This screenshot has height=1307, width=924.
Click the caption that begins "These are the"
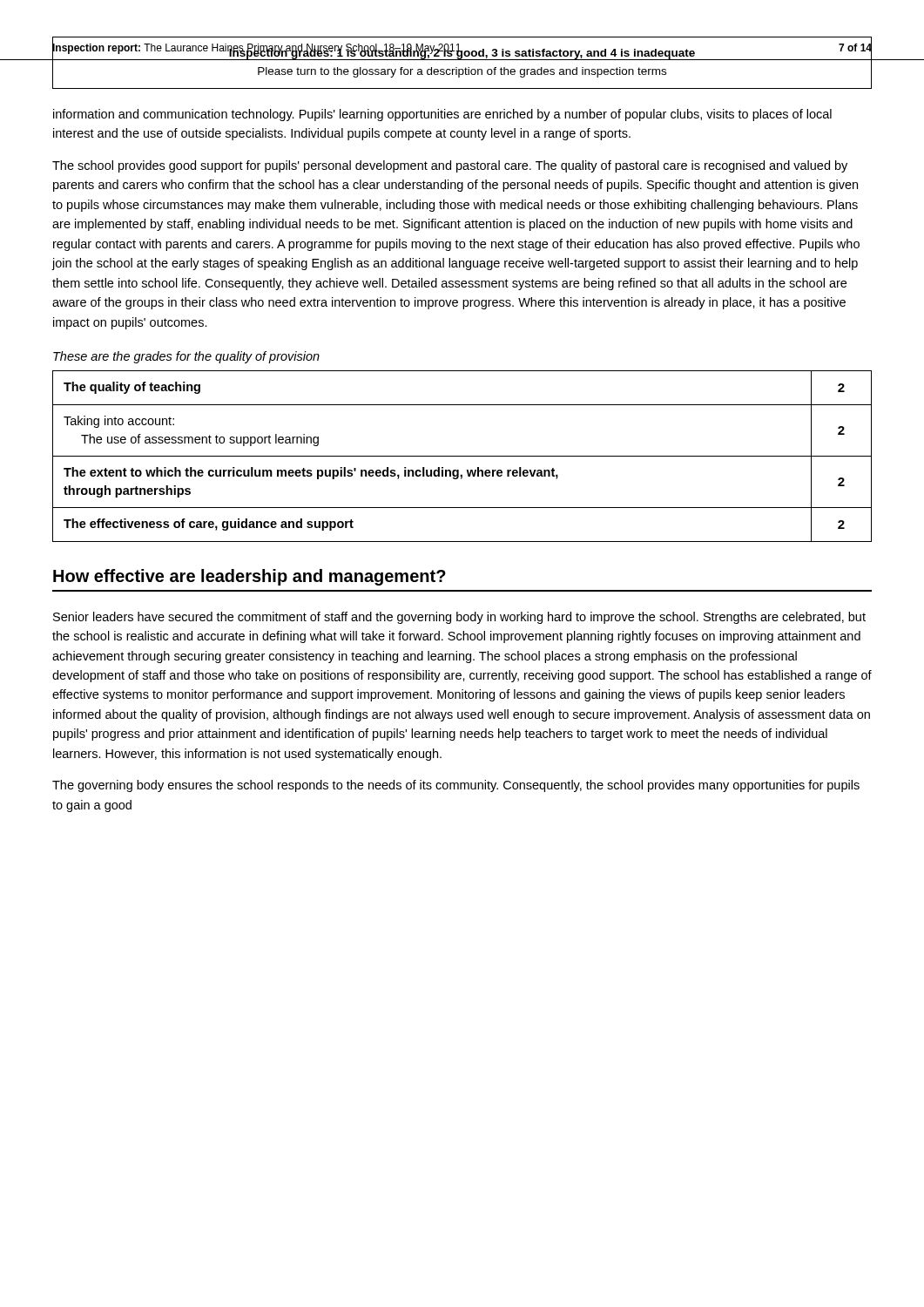click(186, 356)
